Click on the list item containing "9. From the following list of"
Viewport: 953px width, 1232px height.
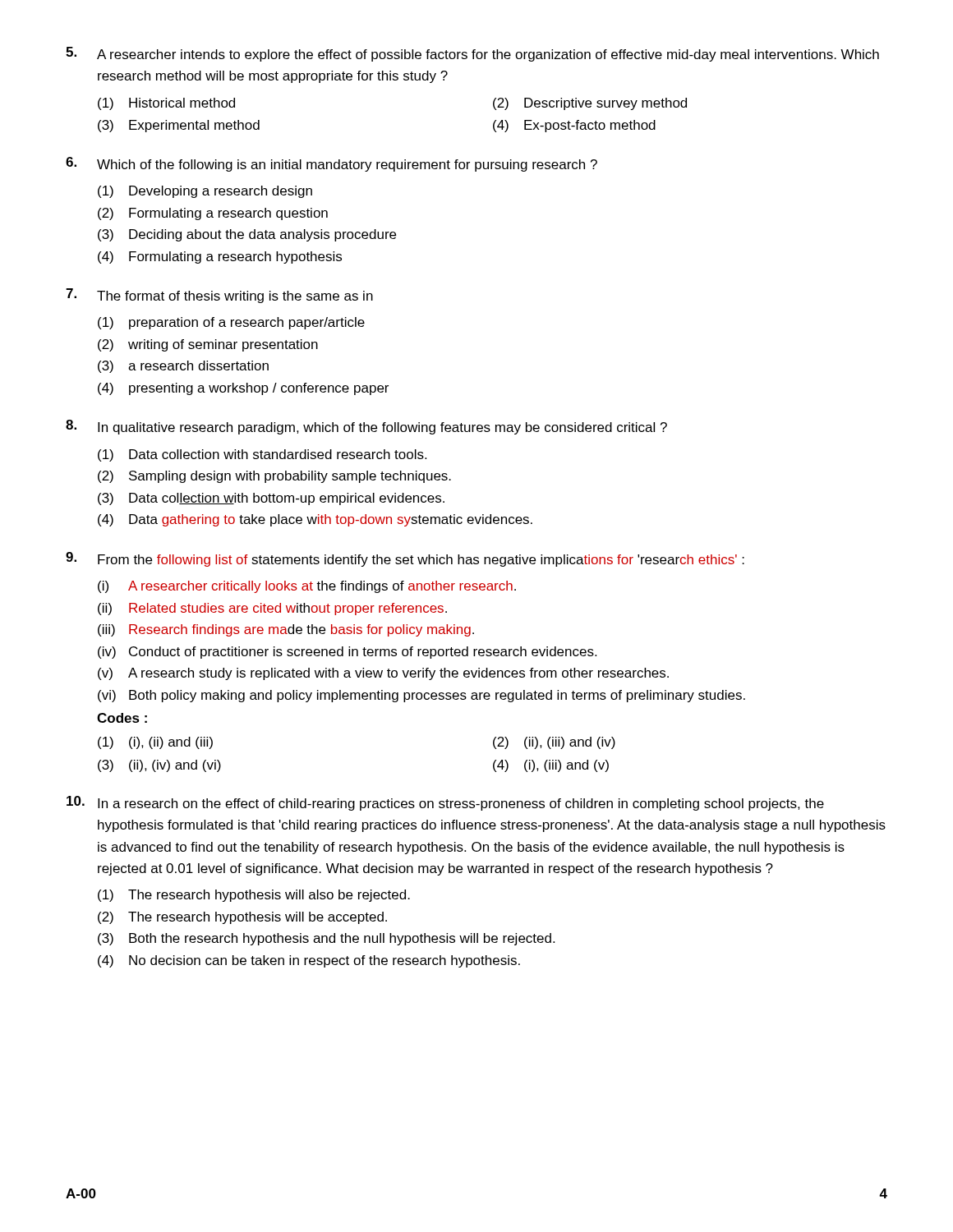[476, 662]
